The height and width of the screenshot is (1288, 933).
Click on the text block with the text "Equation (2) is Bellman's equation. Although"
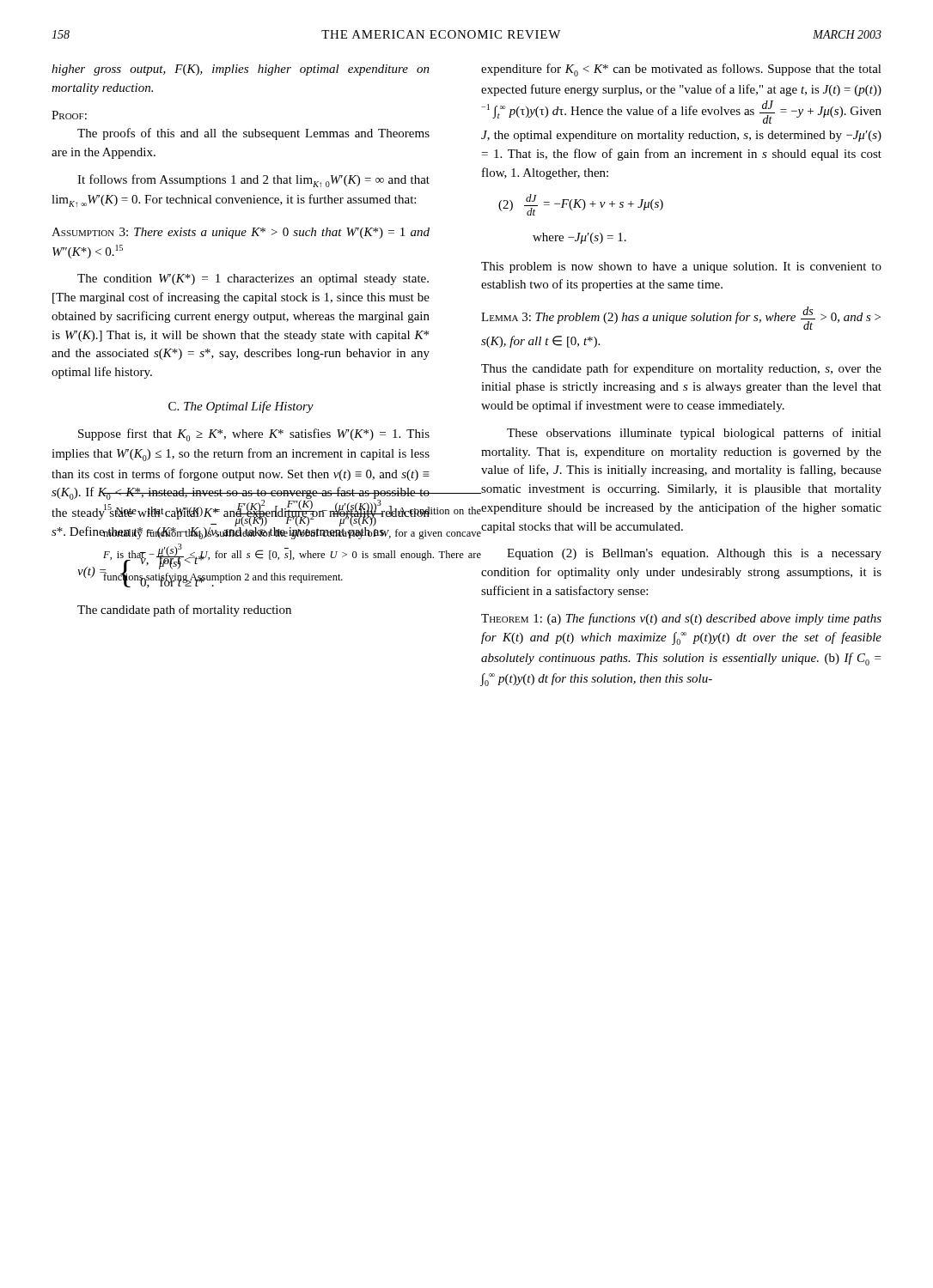pos(681,573)
